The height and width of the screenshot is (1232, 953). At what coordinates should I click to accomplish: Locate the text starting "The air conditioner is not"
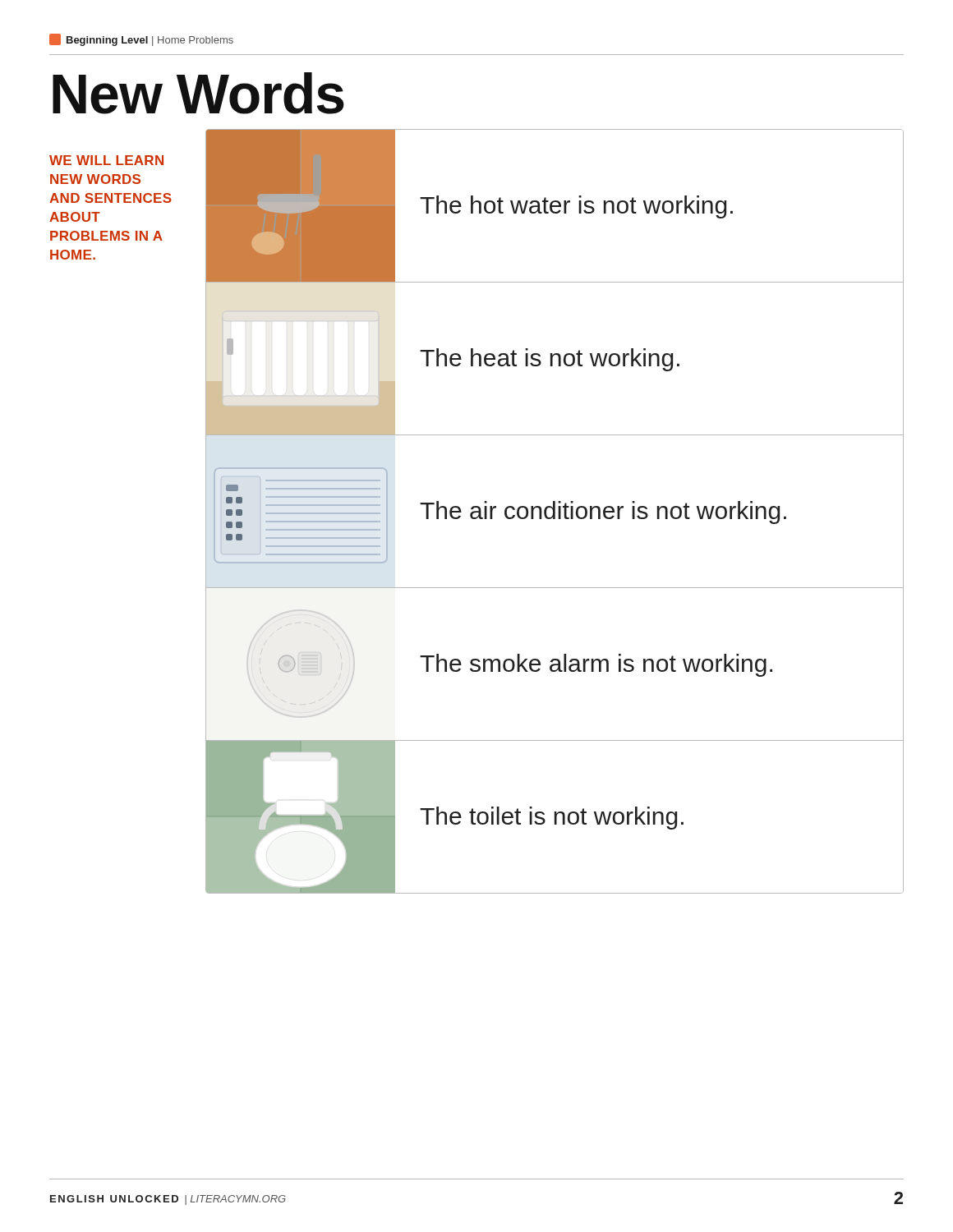(604, 511)
